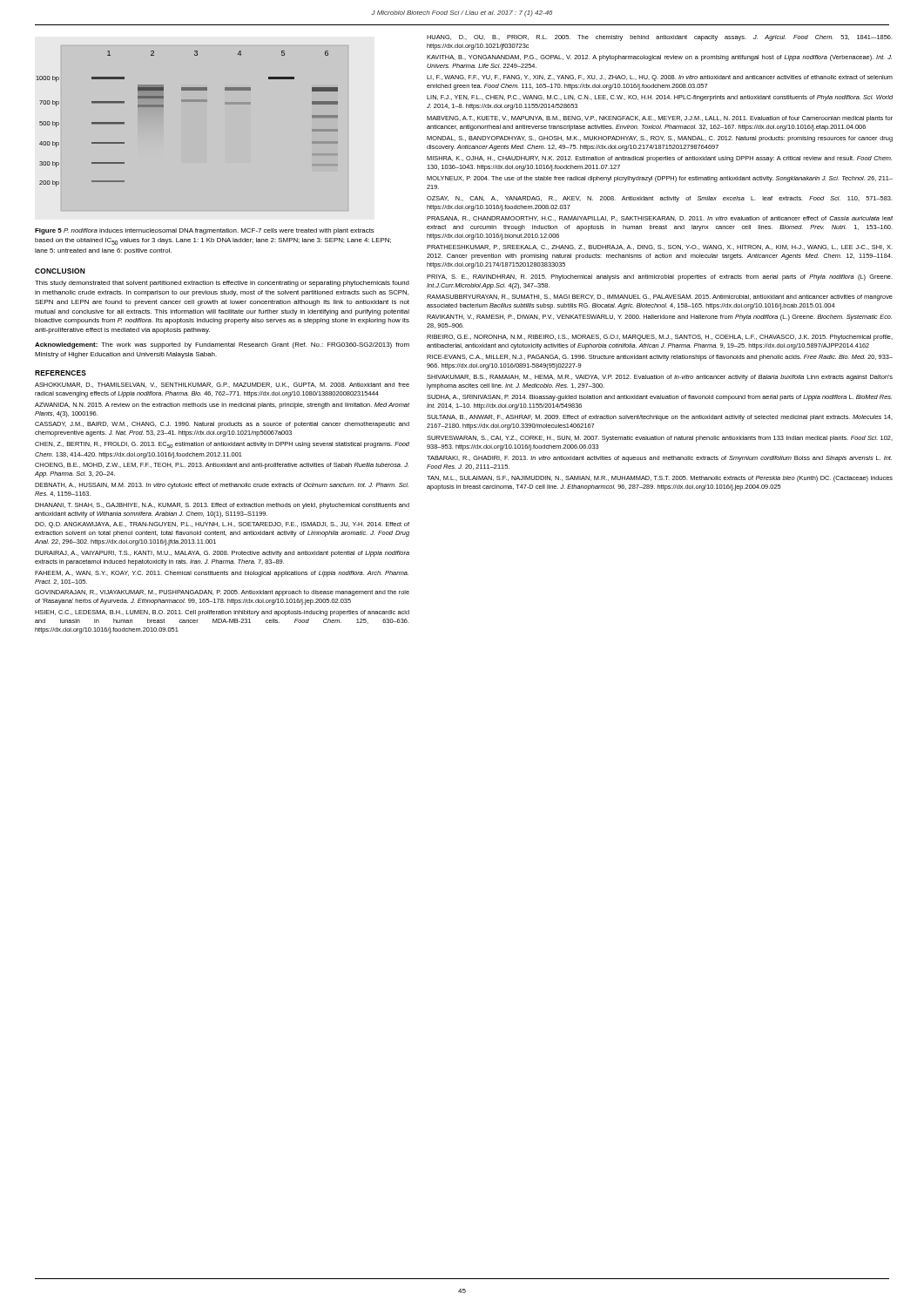Find the text starting "PRATHEESHKUMAR, P., SREEKALA, C., ZHANG,"
Image resolution: width=924 pixels, height=1307 pixels.
coord(660,256)
